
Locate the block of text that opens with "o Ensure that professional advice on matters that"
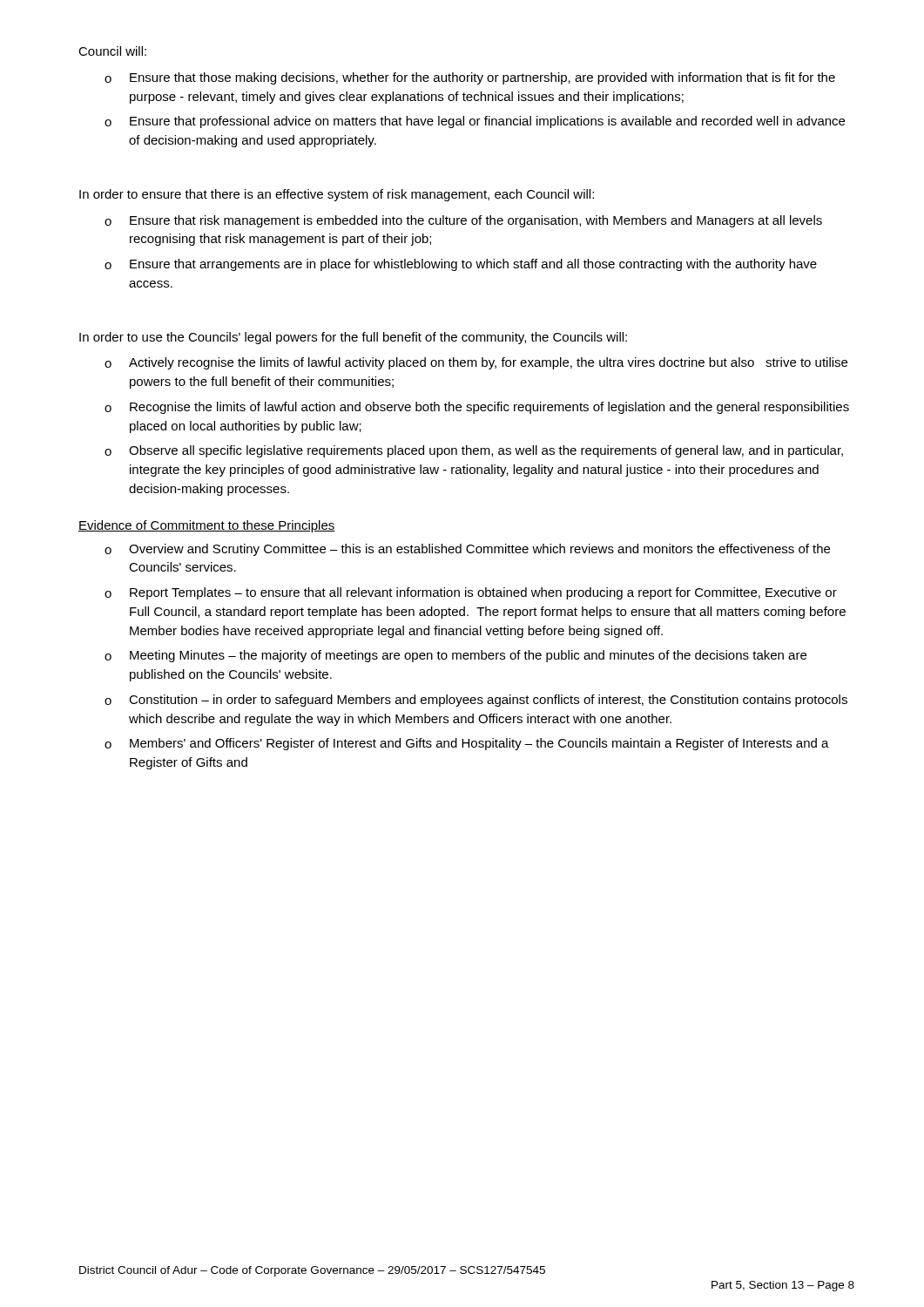pos(479,131)
